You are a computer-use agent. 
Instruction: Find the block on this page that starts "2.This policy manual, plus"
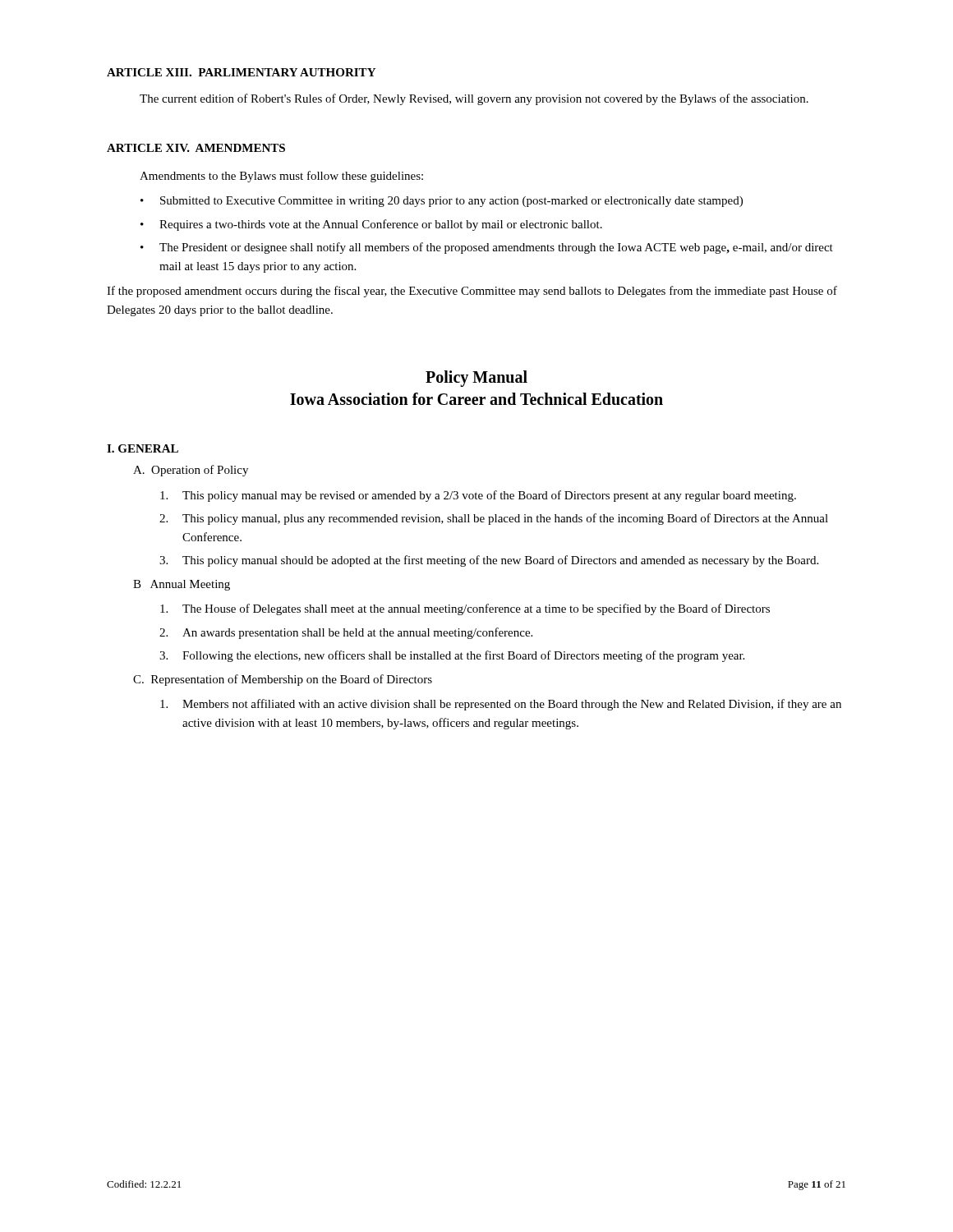[x=494, y=526]
